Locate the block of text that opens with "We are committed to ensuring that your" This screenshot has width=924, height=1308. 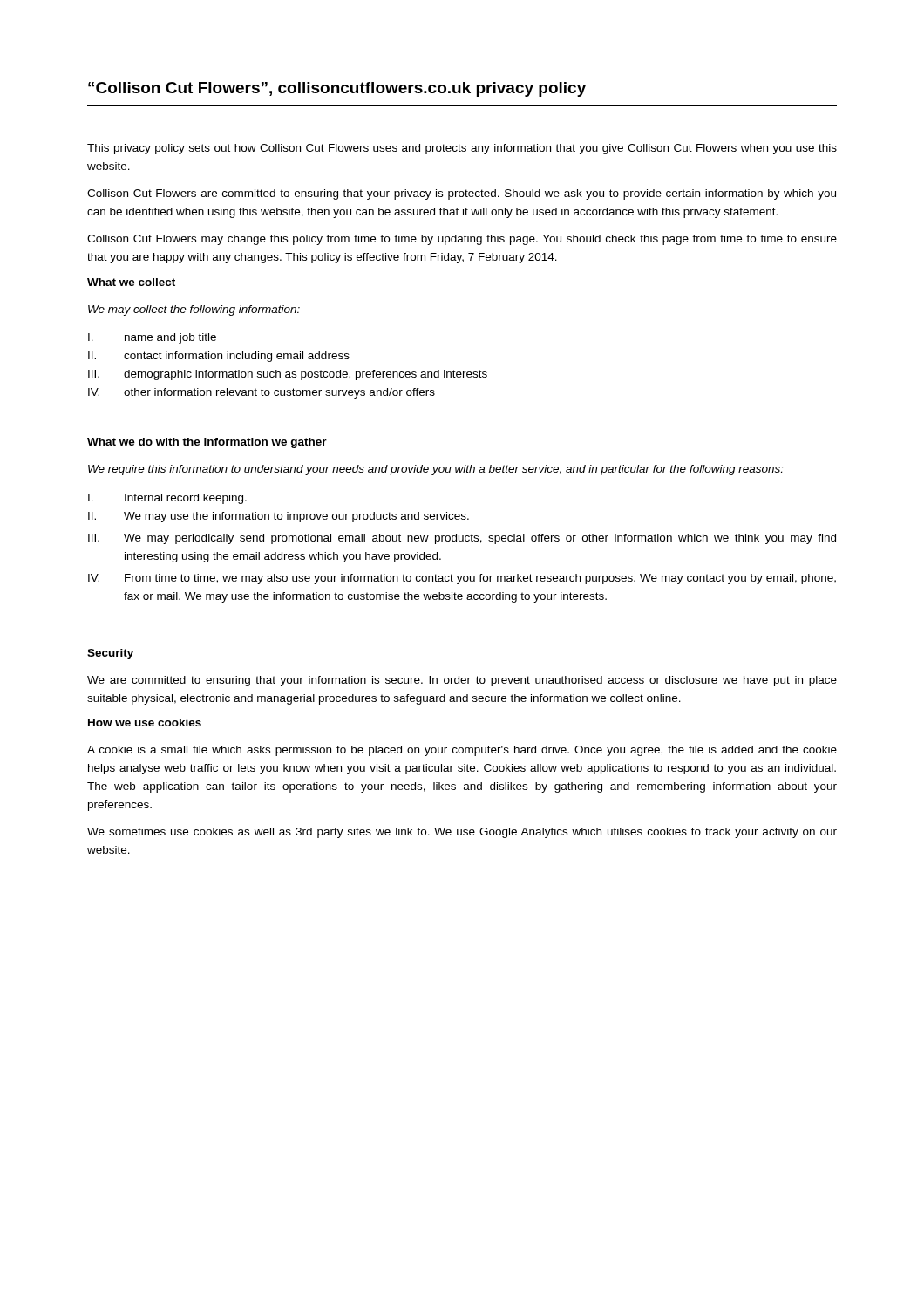pyautogui.click(x=462, y=688)
